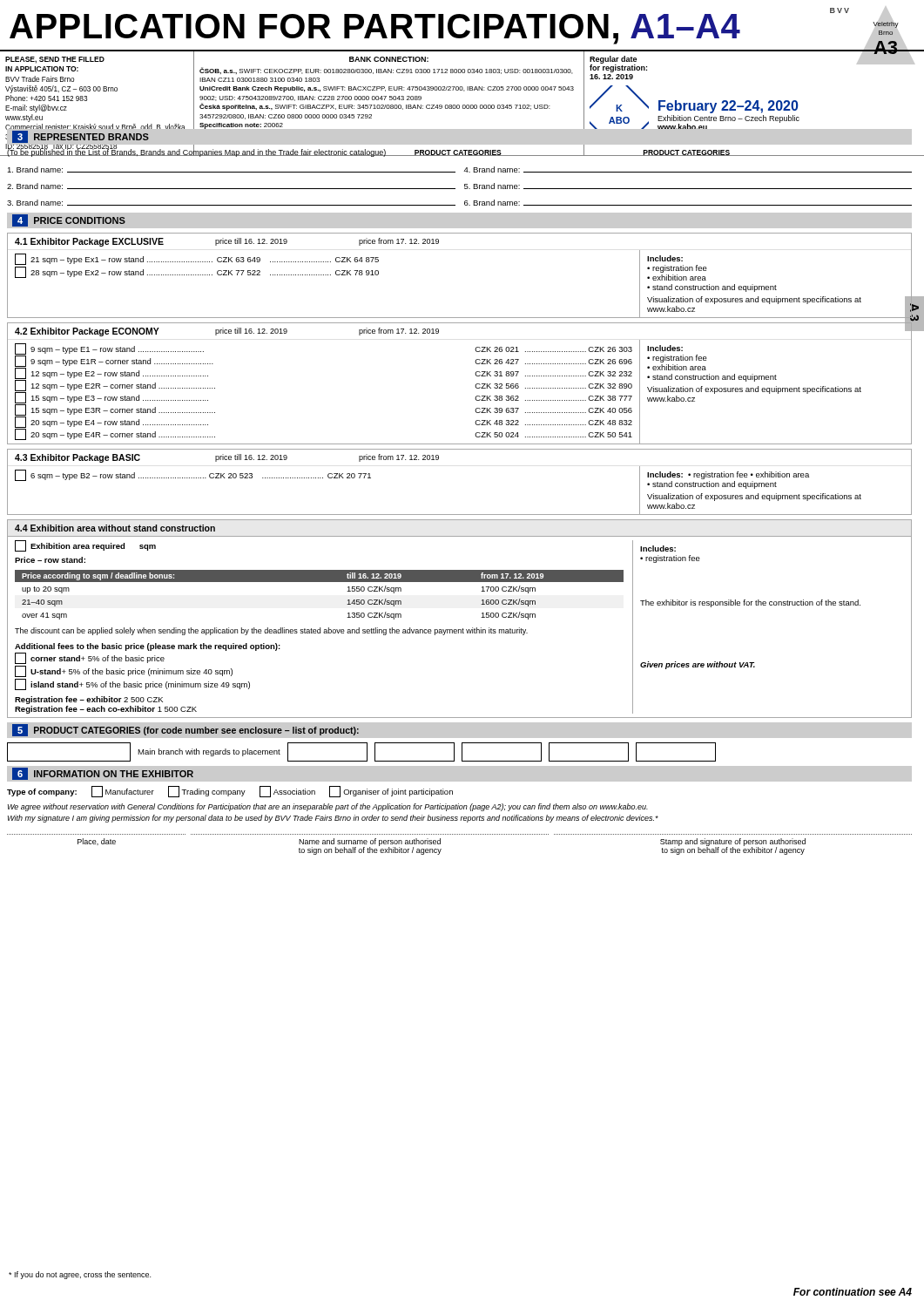The width and height of the screenshot is (924, 1307).
Task: Find the text block starting "If you do not agree, cross"
Action: (x=80, y=1275)
